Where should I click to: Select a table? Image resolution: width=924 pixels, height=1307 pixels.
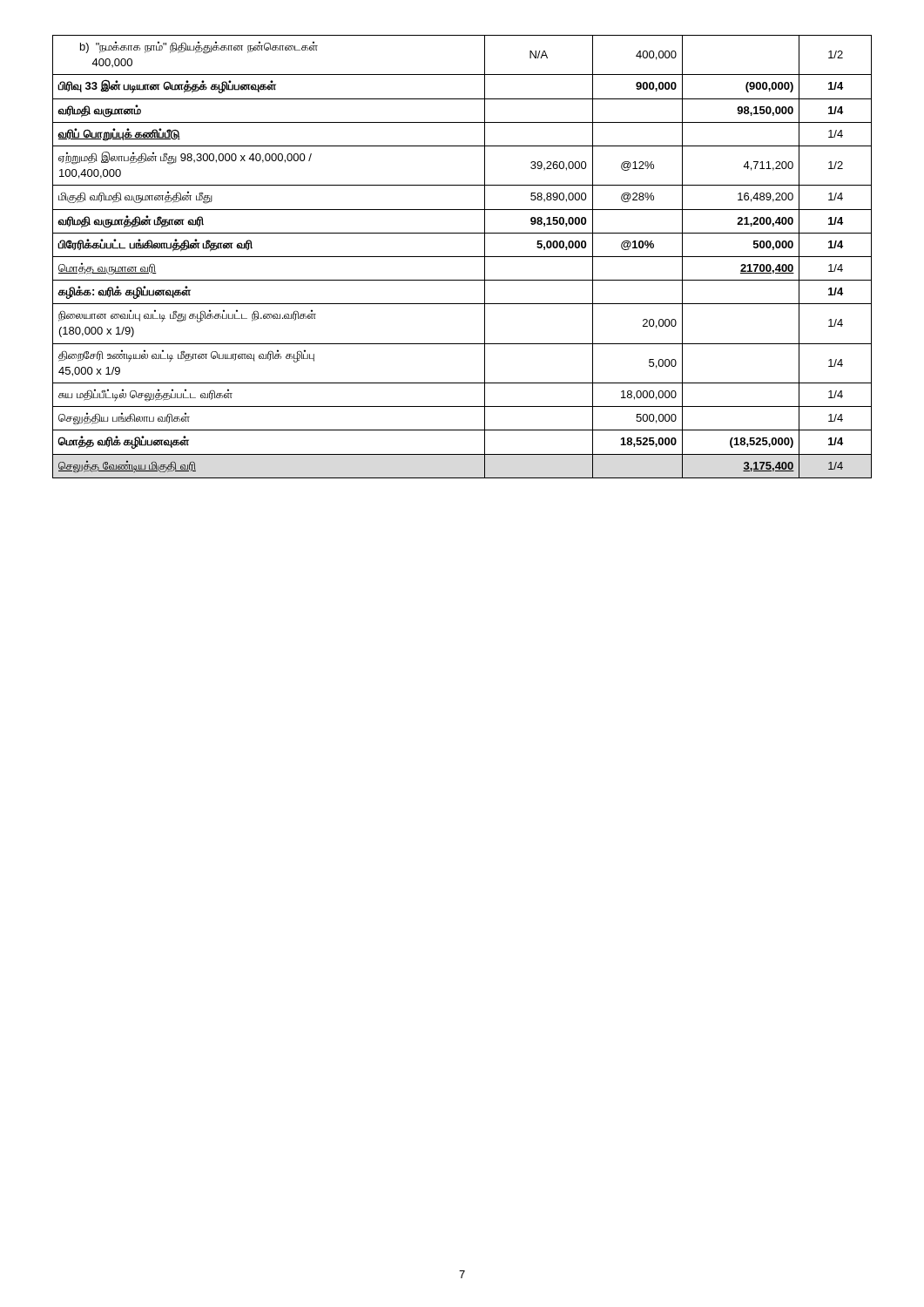[x=462, y=256]
